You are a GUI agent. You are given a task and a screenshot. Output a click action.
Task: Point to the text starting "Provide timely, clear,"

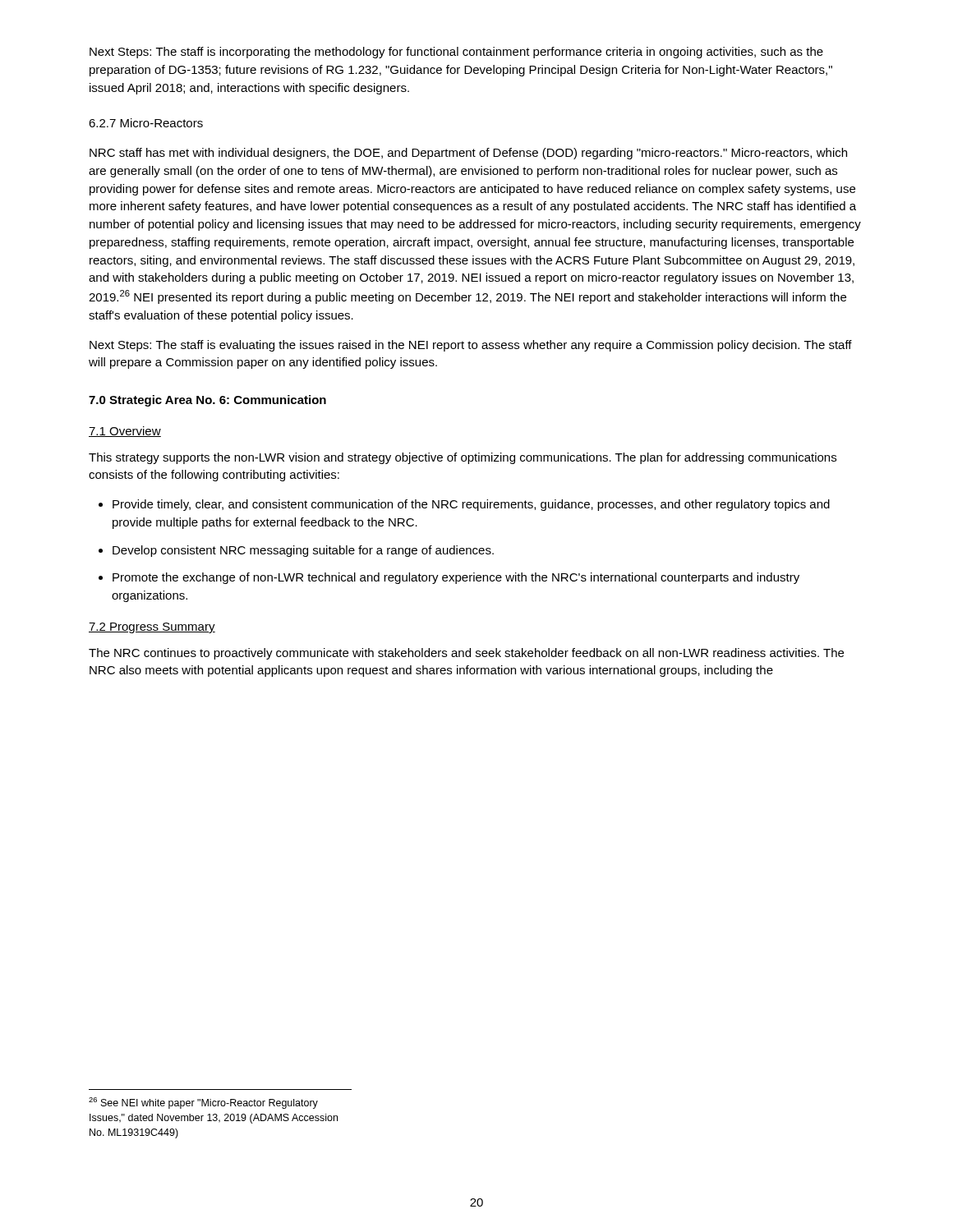(471, 513)
